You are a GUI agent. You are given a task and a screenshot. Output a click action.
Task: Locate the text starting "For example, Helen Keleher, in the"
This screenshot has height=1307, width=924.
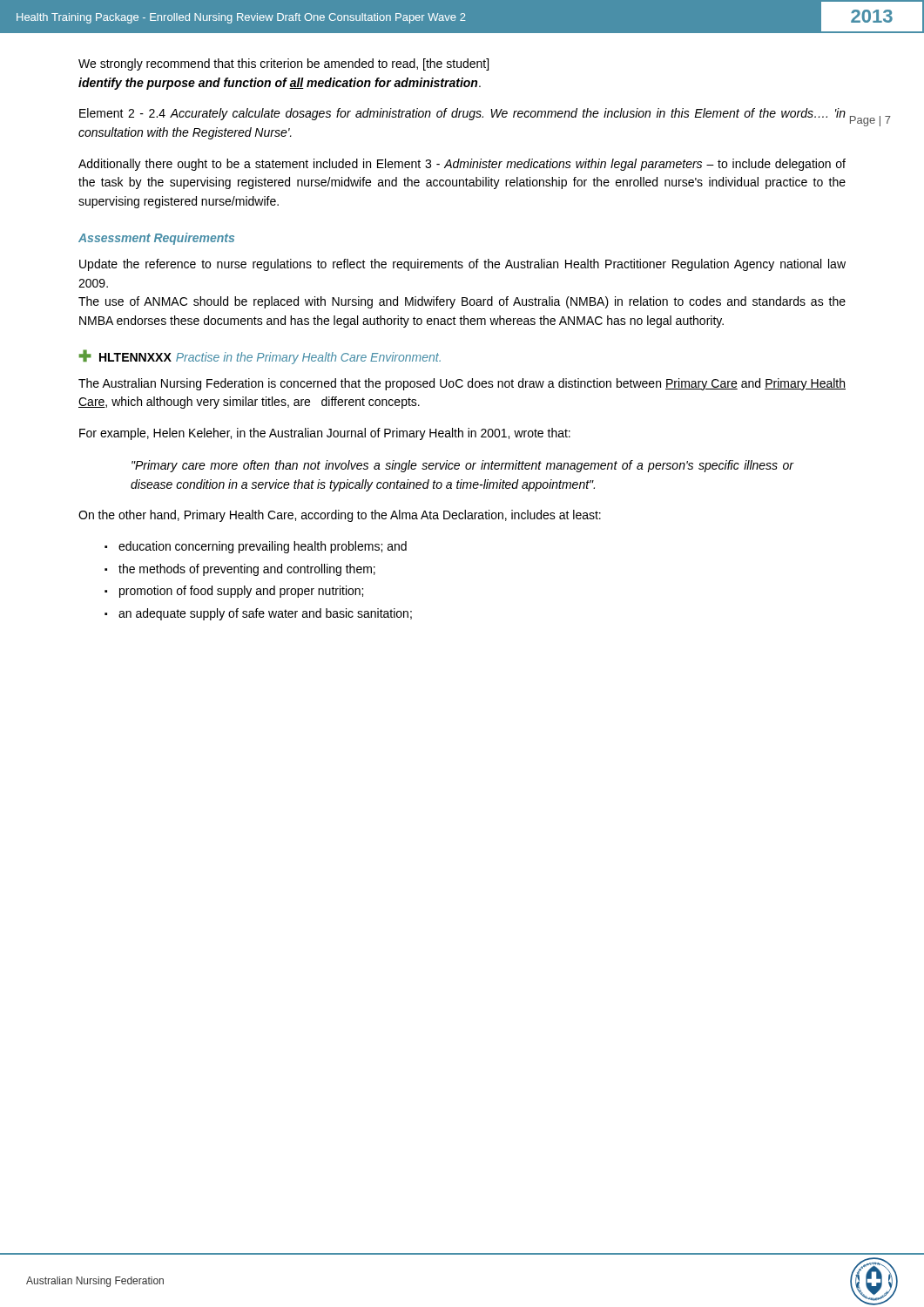click(325, 433)
